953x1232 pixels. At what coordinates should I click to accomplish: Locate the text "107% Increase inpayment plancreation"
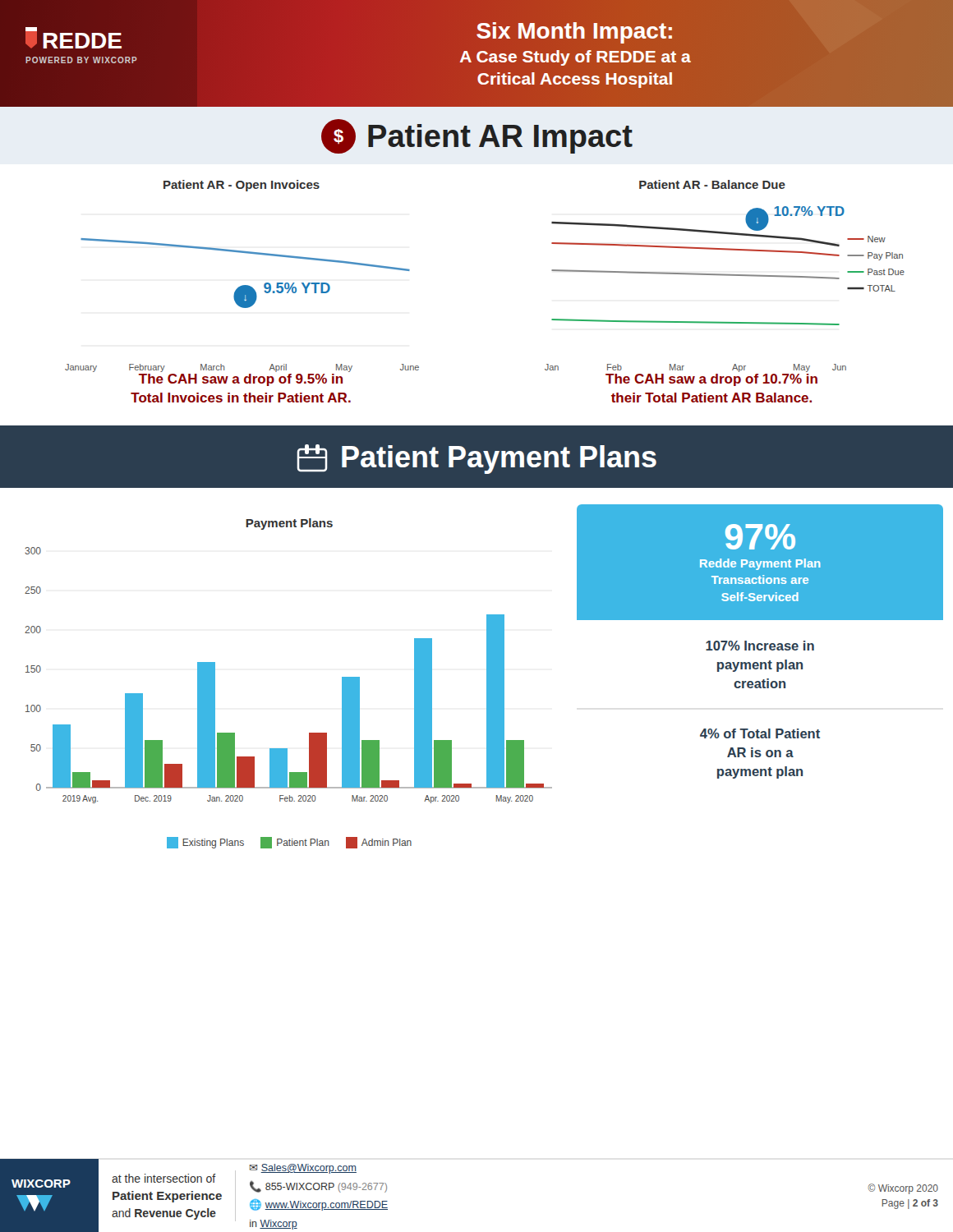tap(760, 664)
